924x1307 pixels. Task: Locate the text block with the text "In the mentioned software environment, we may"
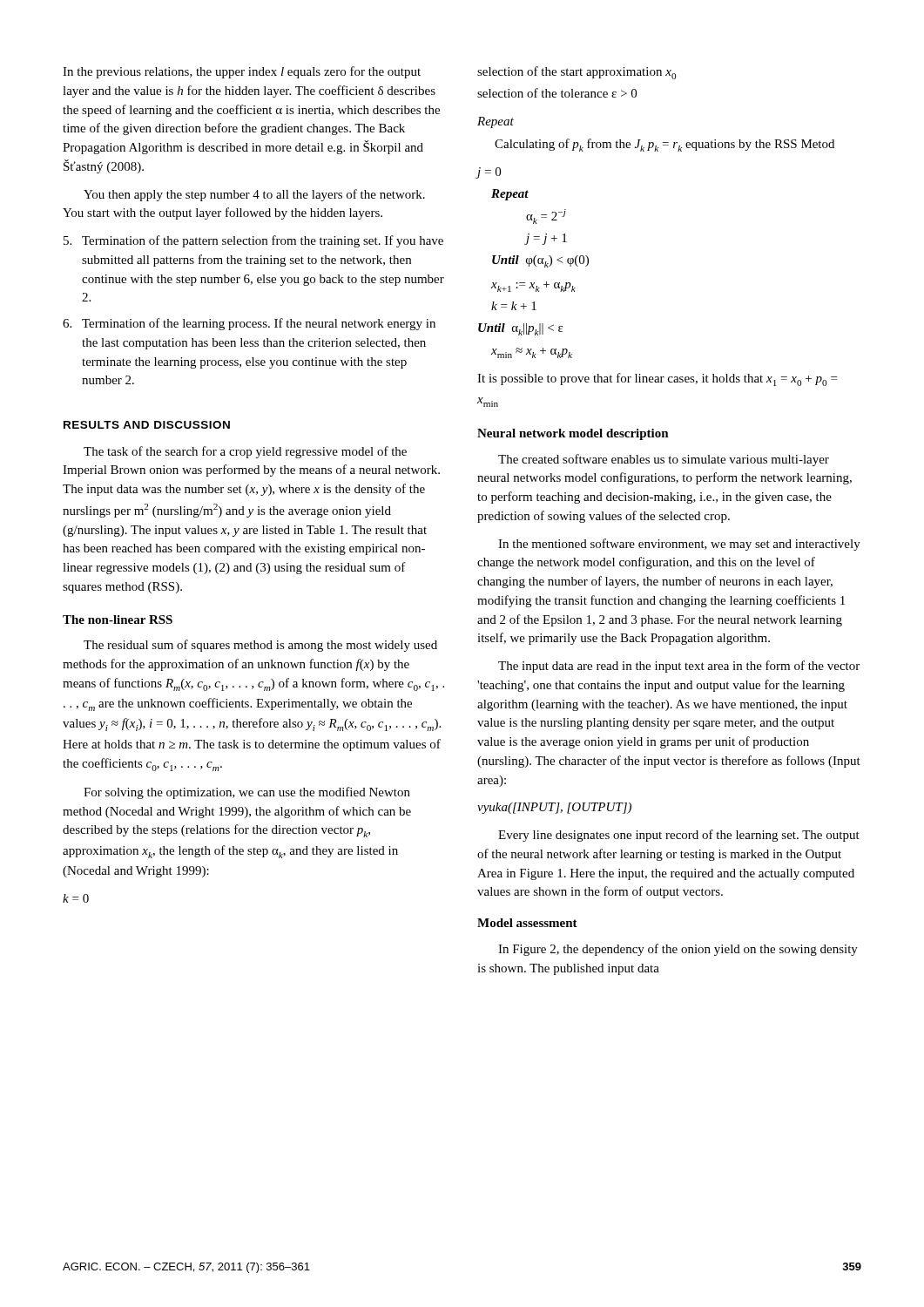669,592
